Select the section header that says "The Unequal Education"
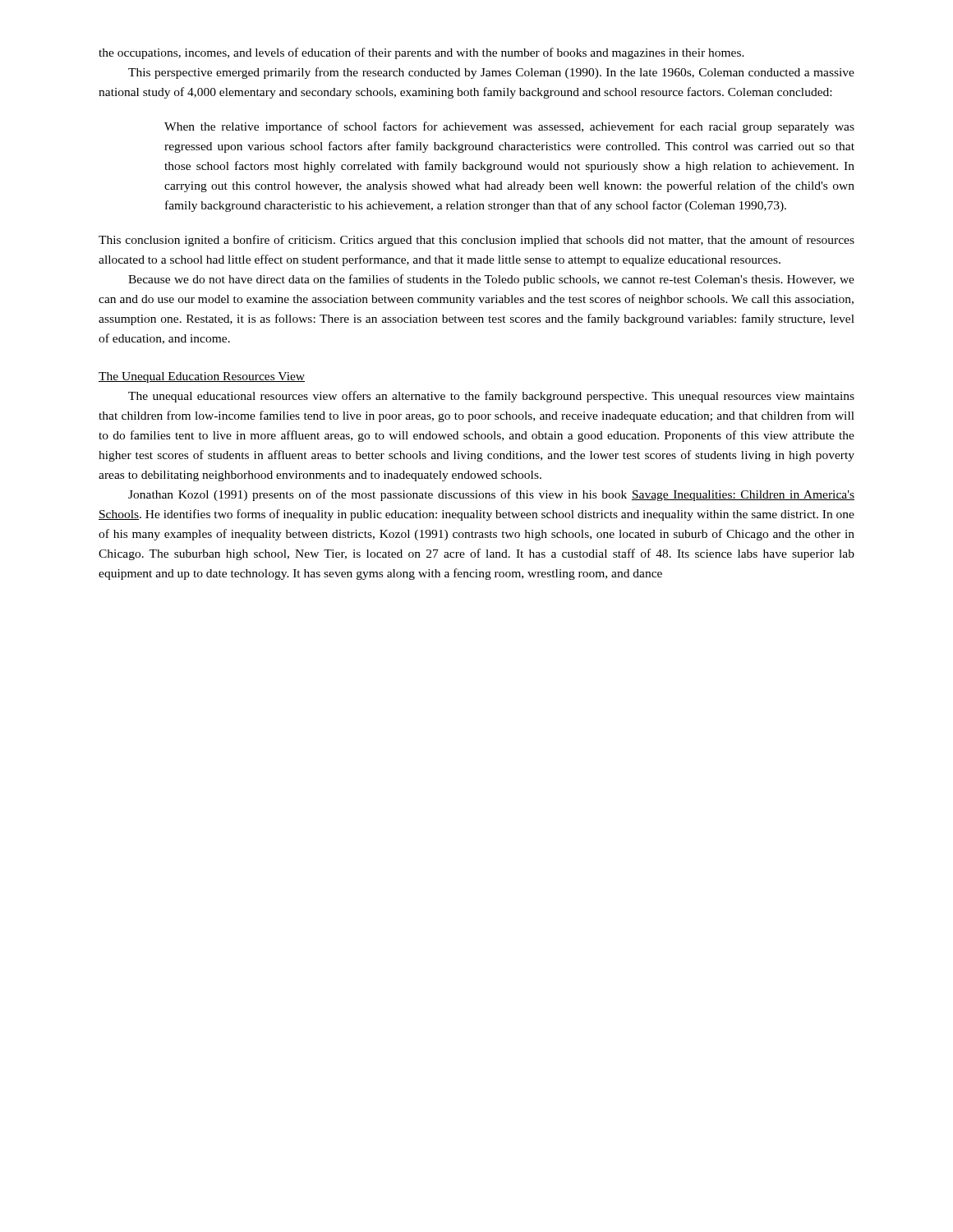This screenshot has height=1232, width=953. click(202, 376)
